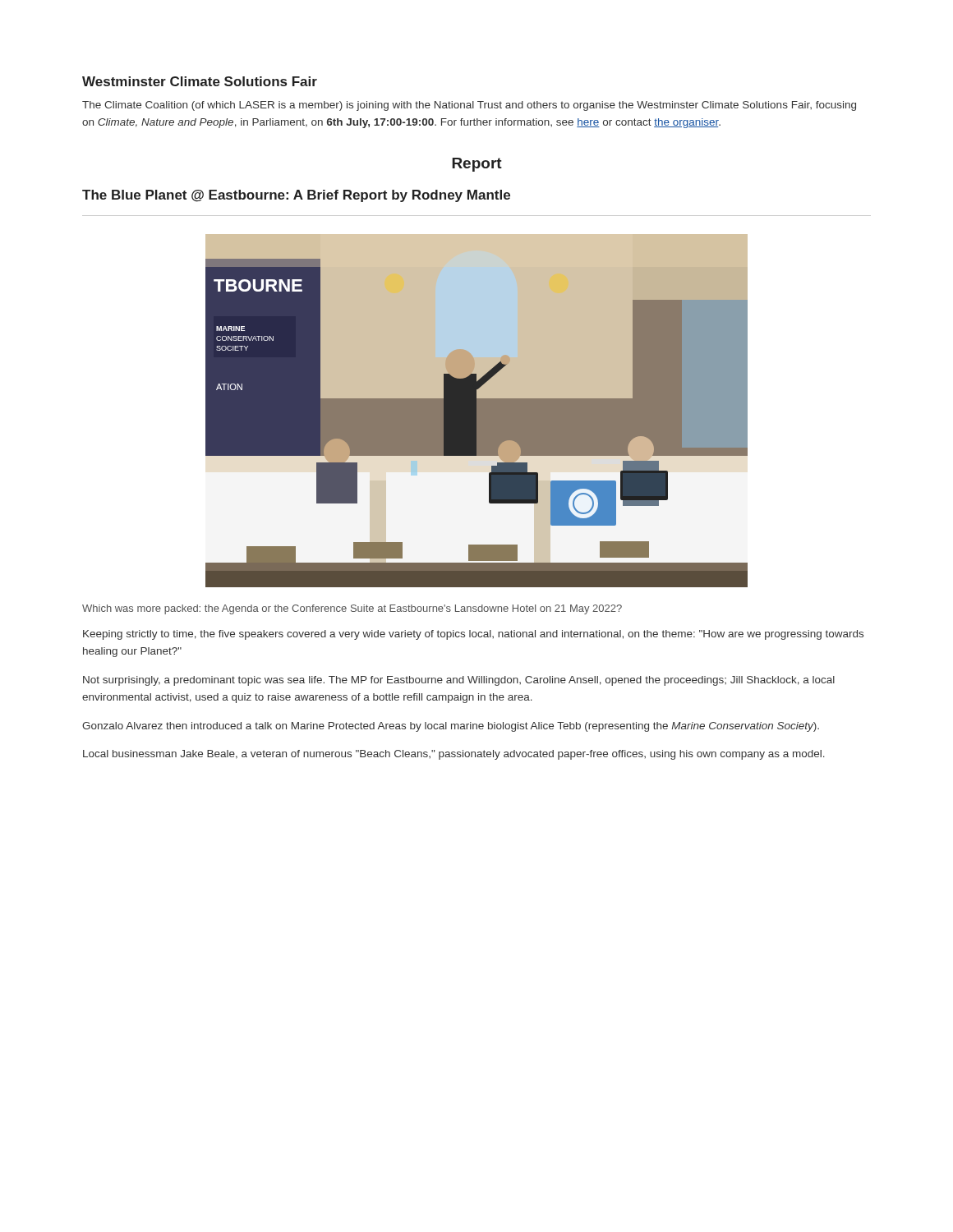Click on the text block starting "The Climate Coalition (of"
The image size is (953, 1232).
click(x=469, y=113)
